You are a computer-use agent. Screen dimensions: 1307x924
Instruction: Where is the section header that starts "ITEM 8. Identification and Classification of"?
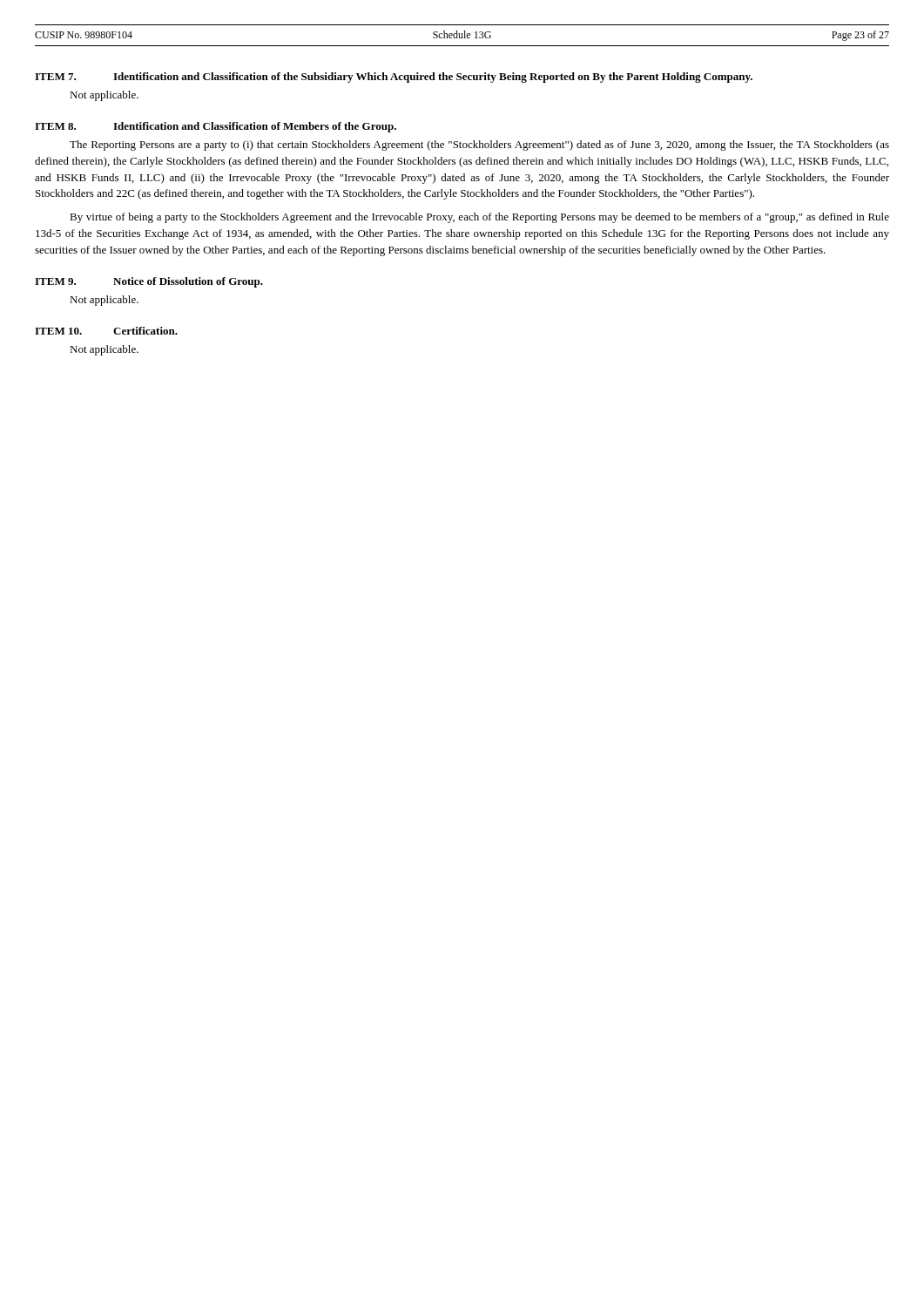tap(216, 126)
